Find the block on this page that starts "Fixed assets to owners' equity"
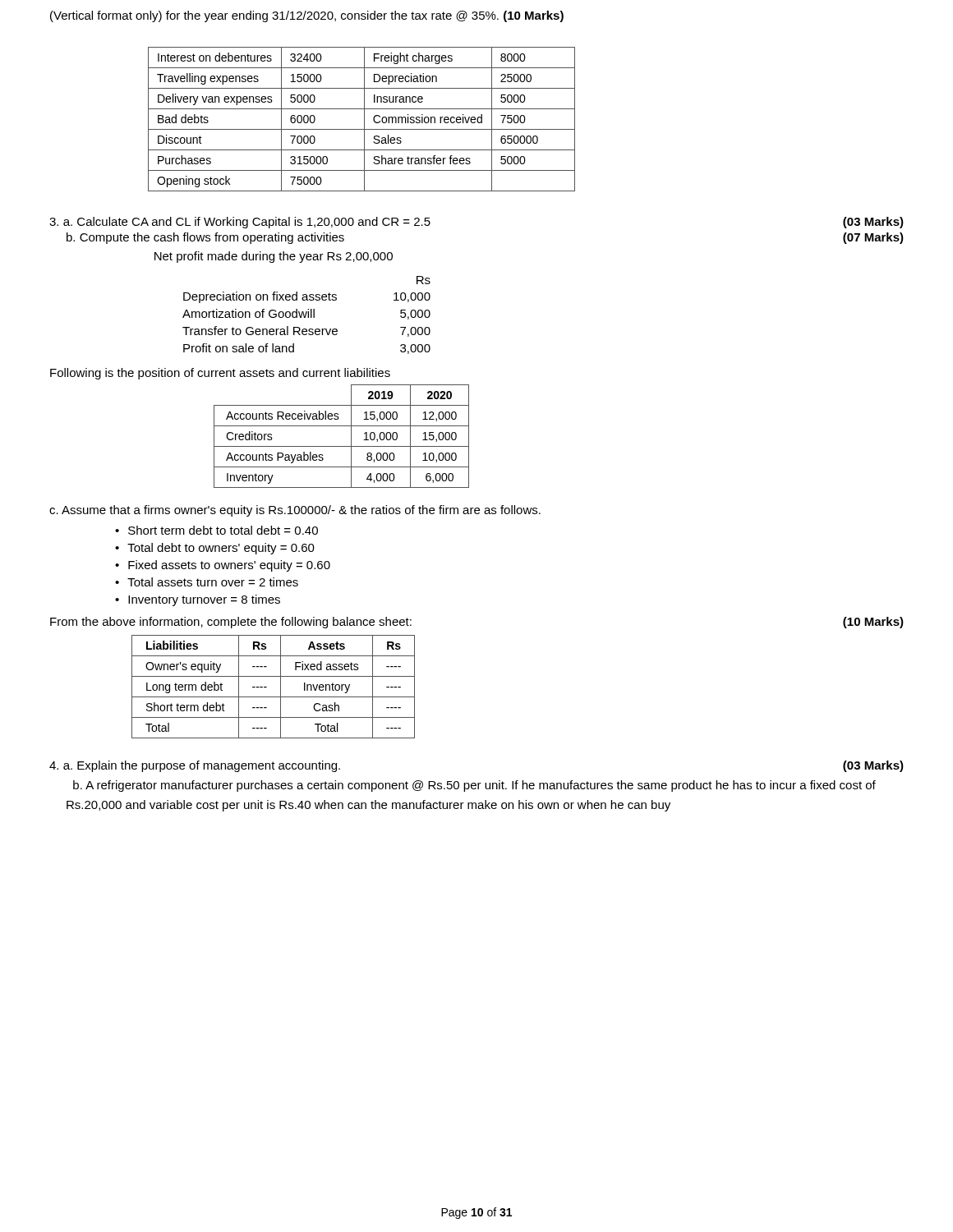 229,565
